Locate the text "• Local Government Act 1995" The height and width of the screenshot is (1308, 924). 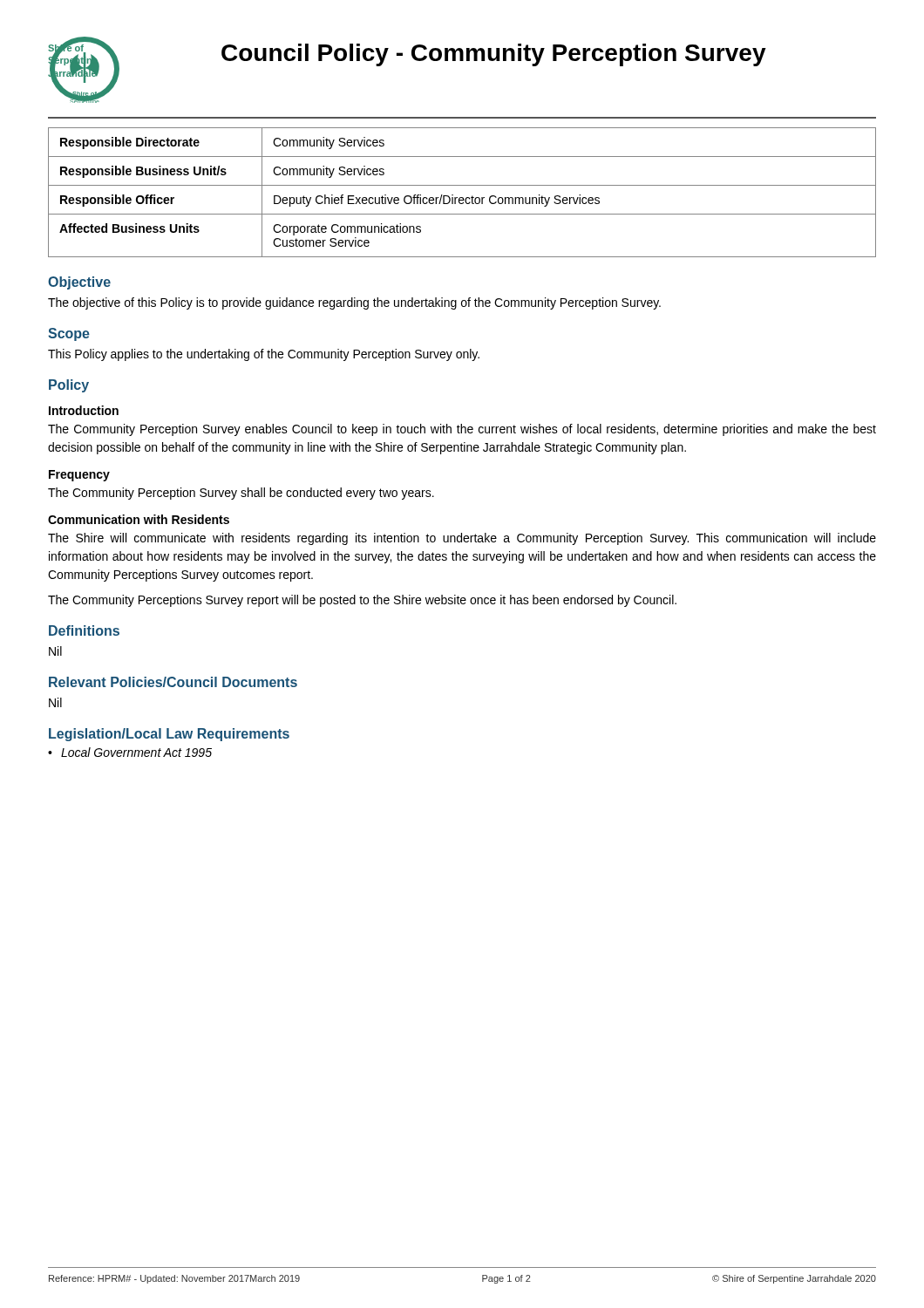pyautogui.click(x=130, y=753)
